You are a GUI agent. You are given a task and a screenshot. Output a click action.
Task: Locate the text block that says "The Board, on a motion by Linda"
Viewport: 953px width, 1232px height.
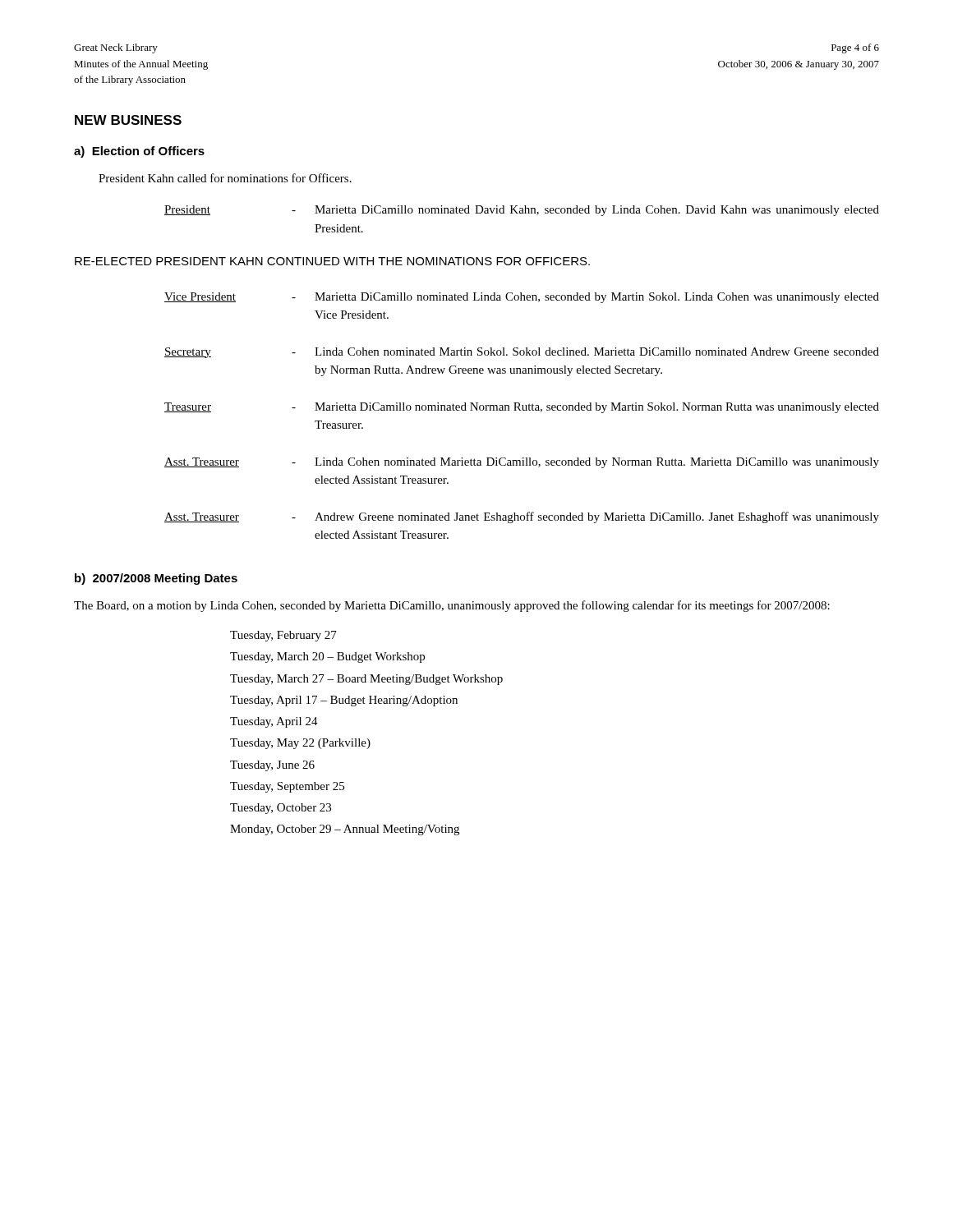pos(452,605)
